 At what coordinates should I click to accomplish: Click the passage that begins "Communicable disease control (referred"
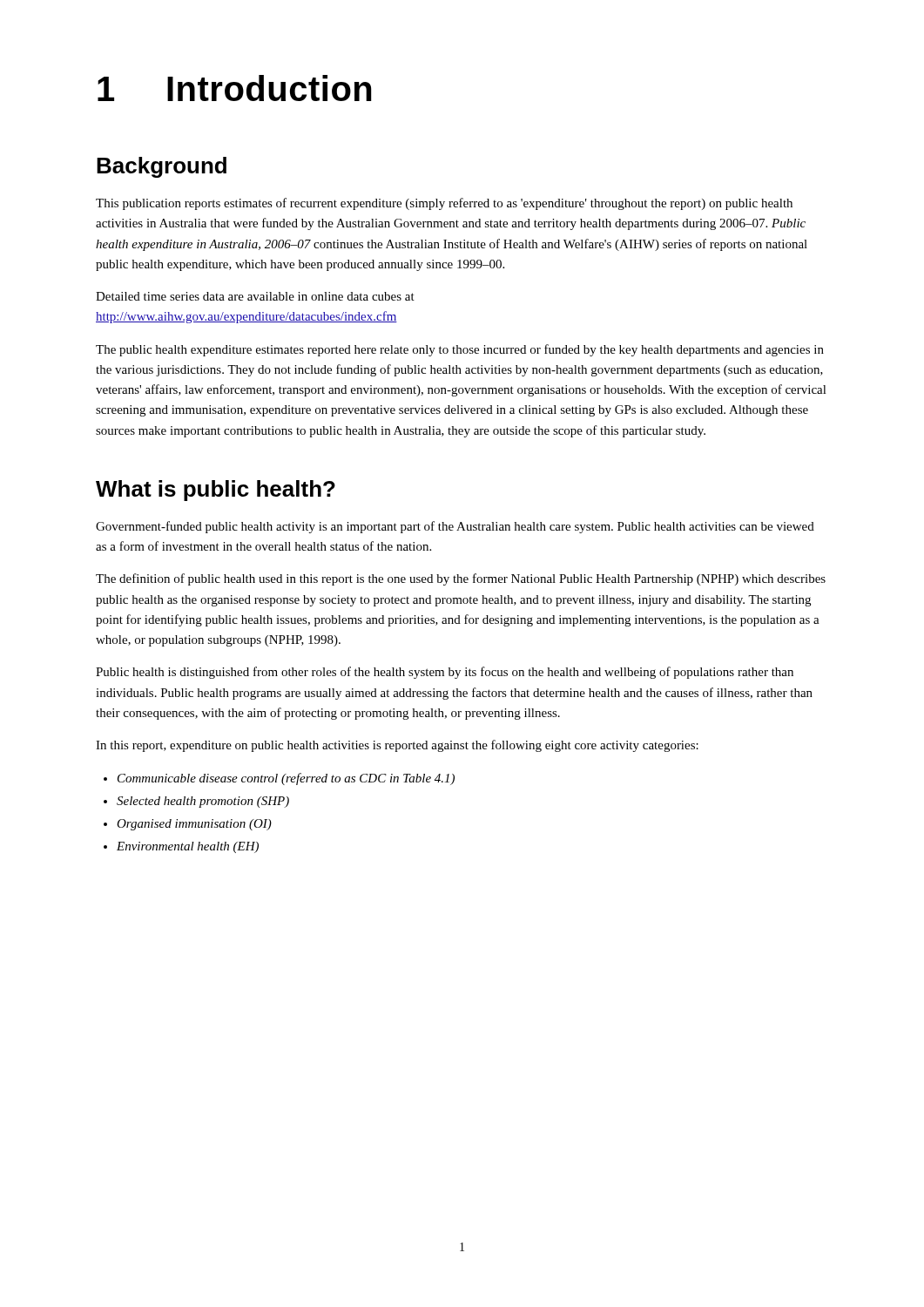(x=286, y=778)
